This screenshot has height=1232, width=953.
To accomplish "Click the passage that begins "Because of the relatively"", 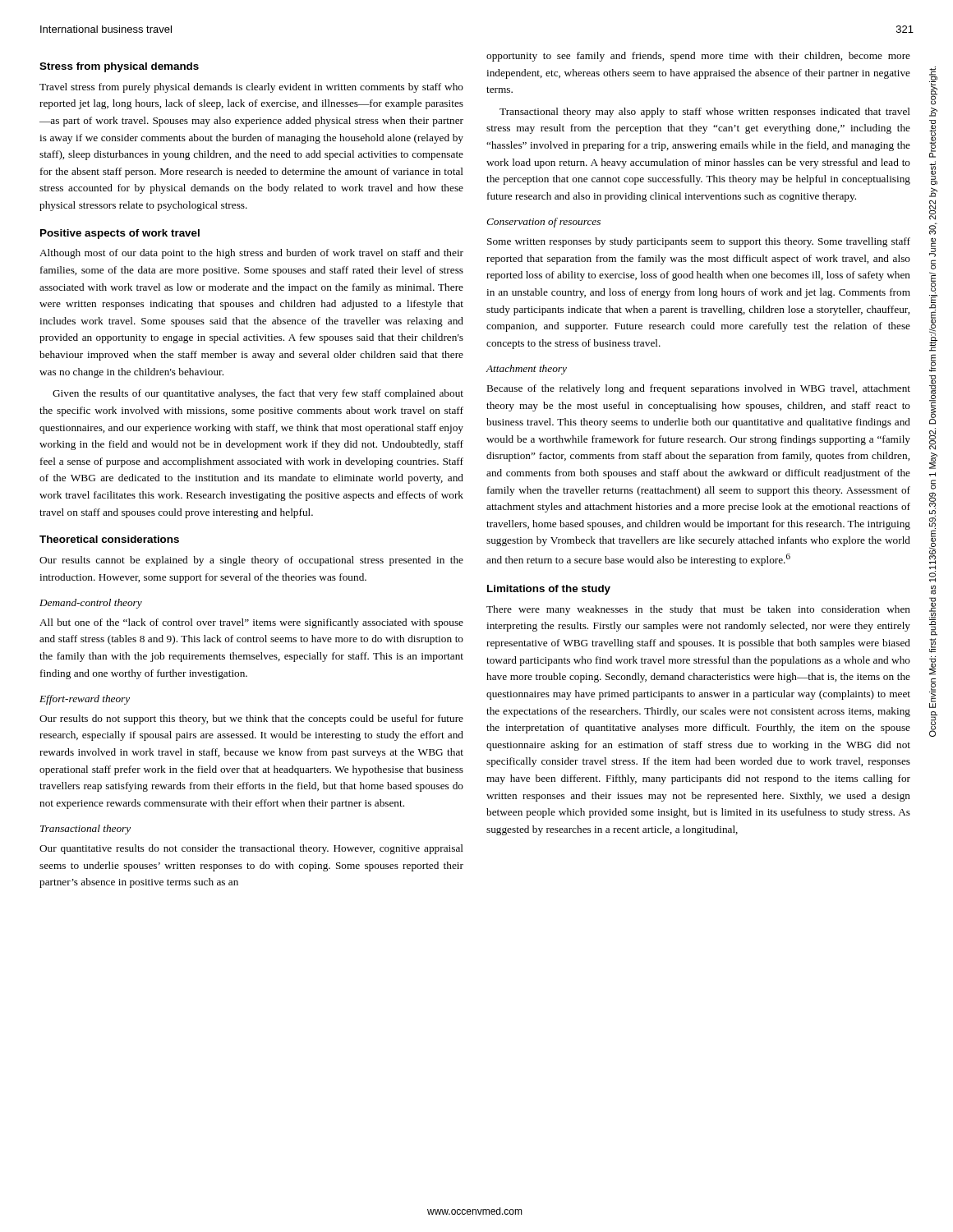I will coord(698,475).
